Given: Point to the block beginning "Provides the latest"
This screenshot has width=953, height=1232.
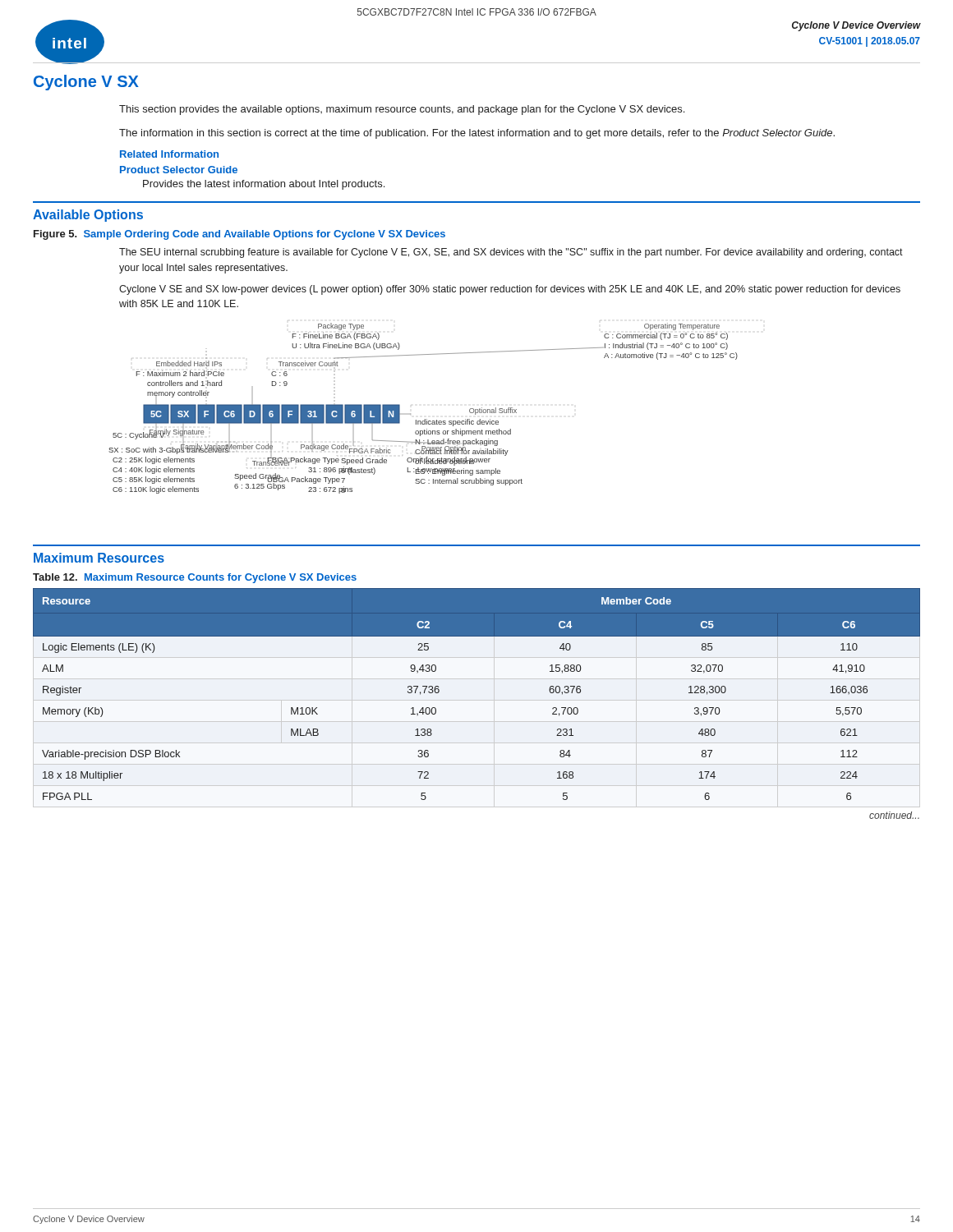Looking at the screenshot, I should click(264, 184).
